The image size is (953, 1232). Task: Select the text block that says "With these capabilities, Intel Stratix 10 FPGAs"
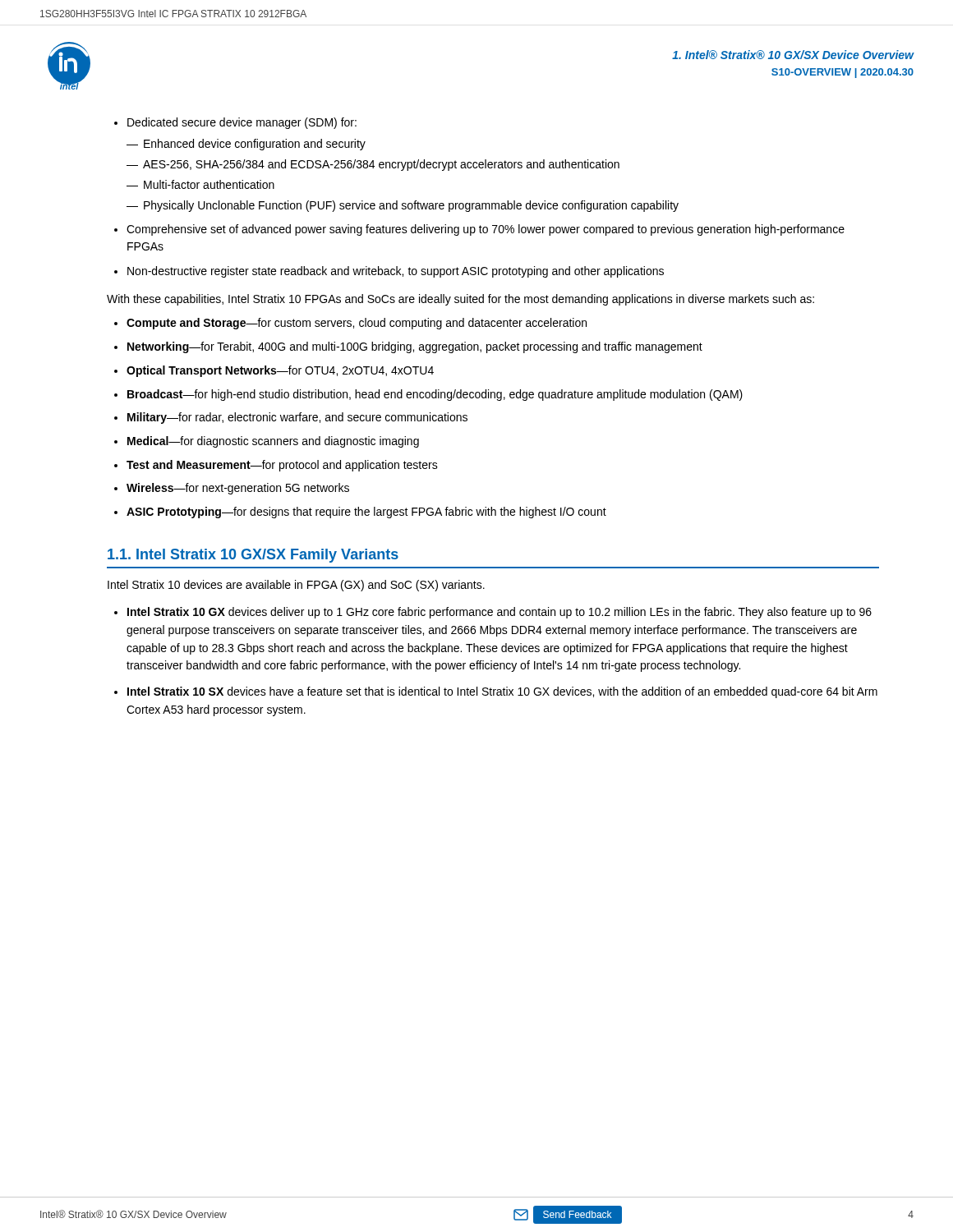(x=461, y=299)
